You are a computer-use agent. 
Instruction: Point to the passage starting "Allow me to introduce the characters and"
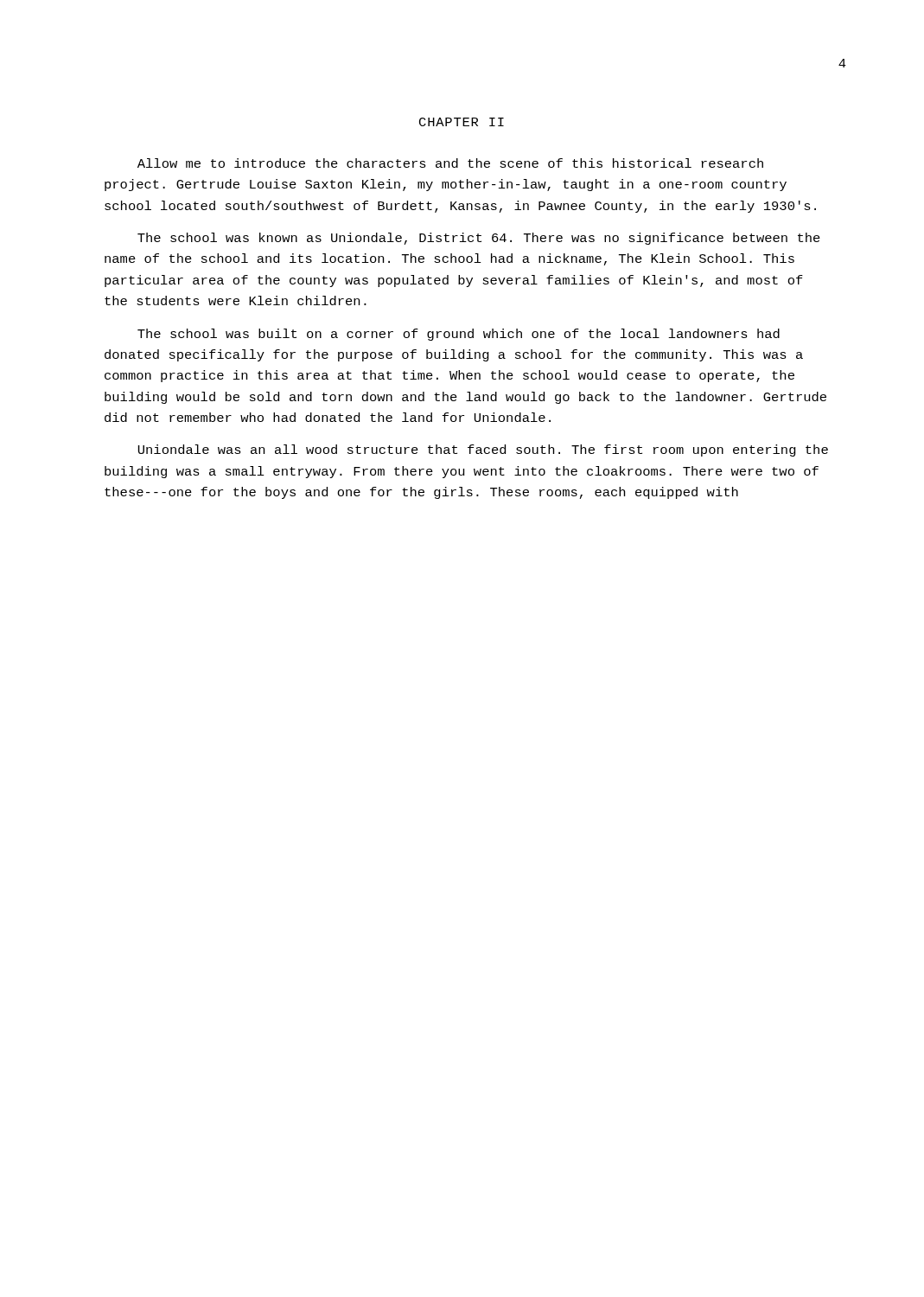click(x=462, y=185)
